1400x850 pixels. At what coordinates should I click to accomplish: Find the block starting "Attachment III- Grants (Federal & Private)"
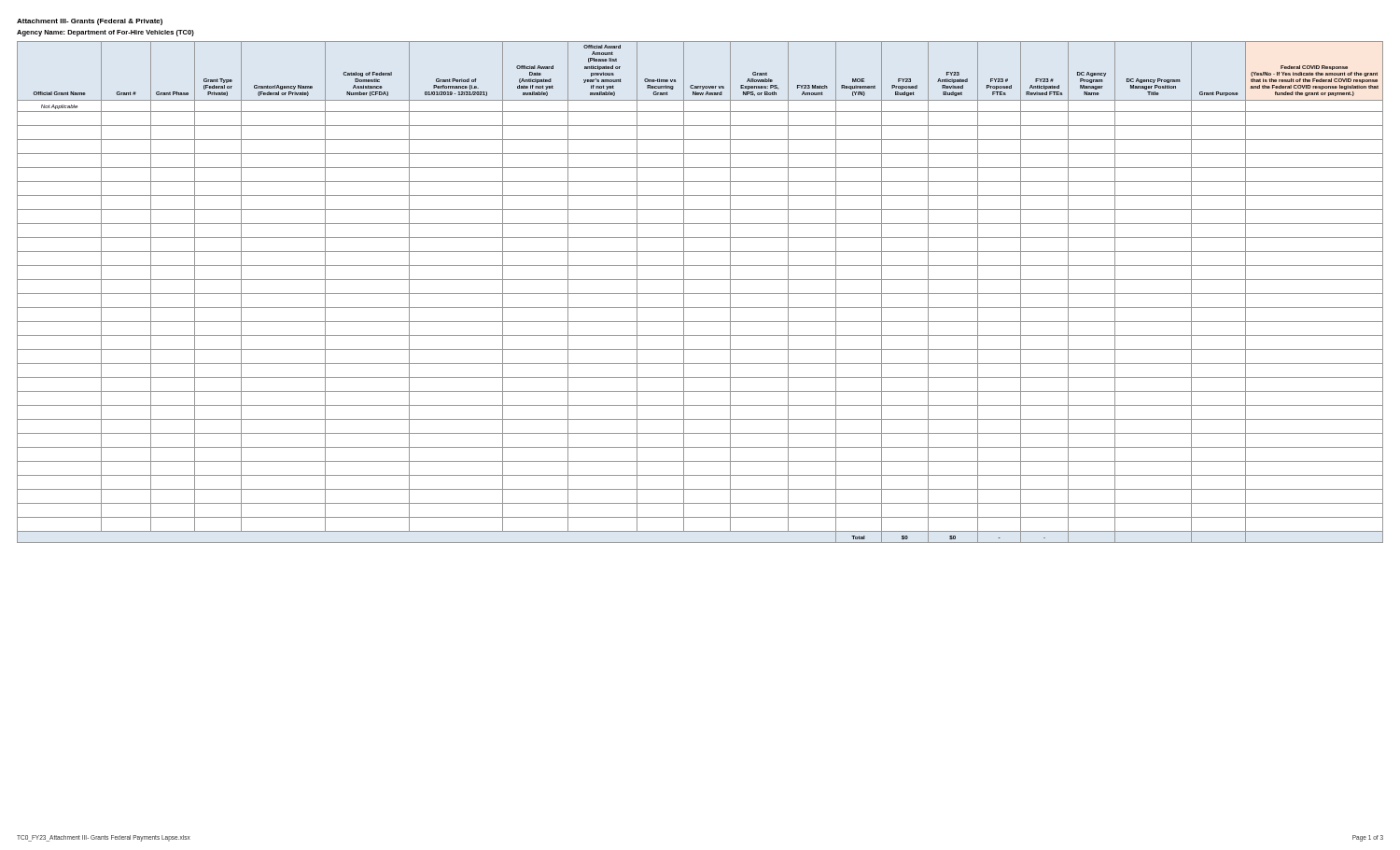click(x=90, y=21)
